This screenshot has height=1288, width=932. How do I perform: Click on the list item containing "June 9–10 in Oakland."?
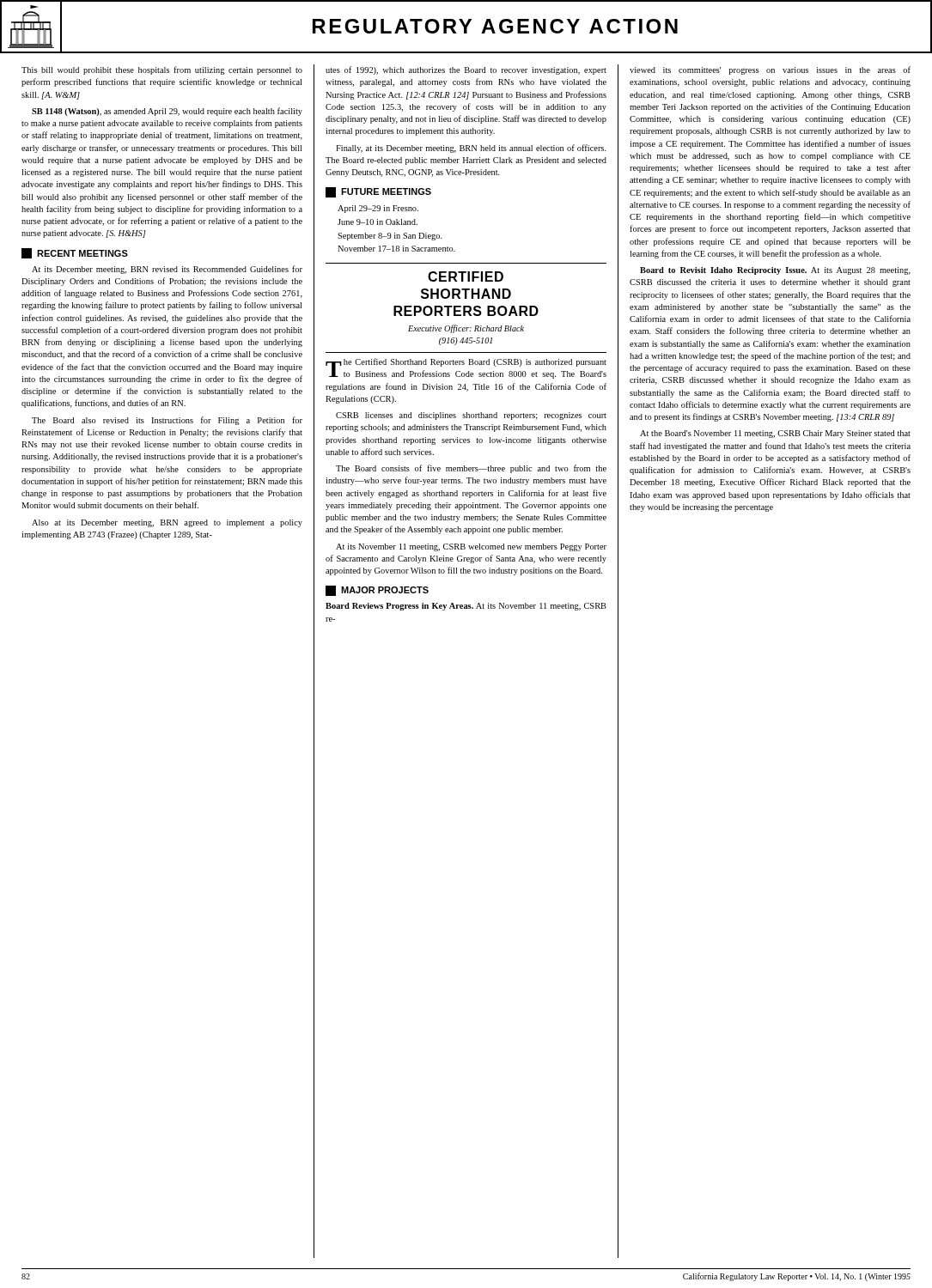click(378, 222)
